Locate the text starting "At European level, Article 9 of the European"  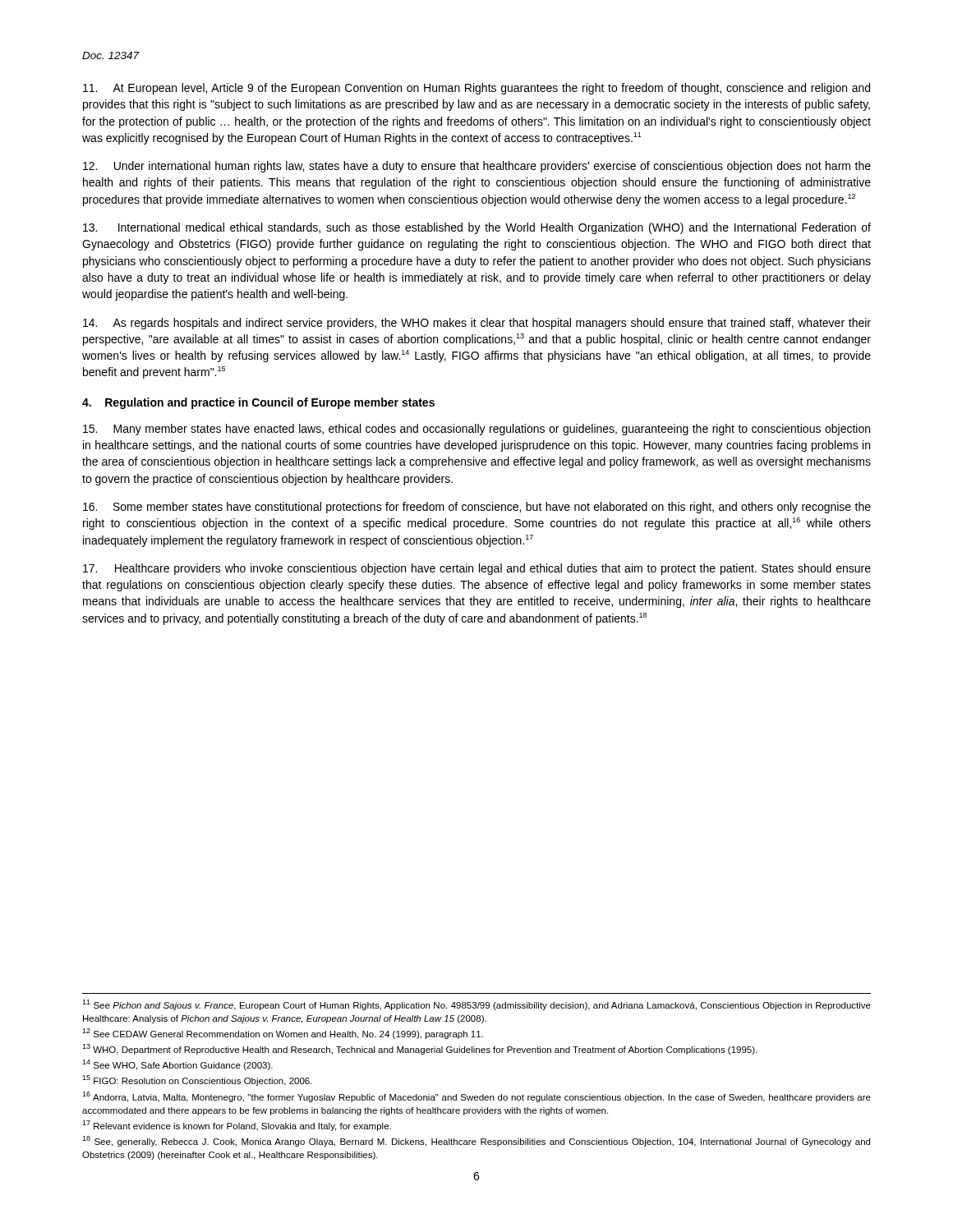pos(476,113)
